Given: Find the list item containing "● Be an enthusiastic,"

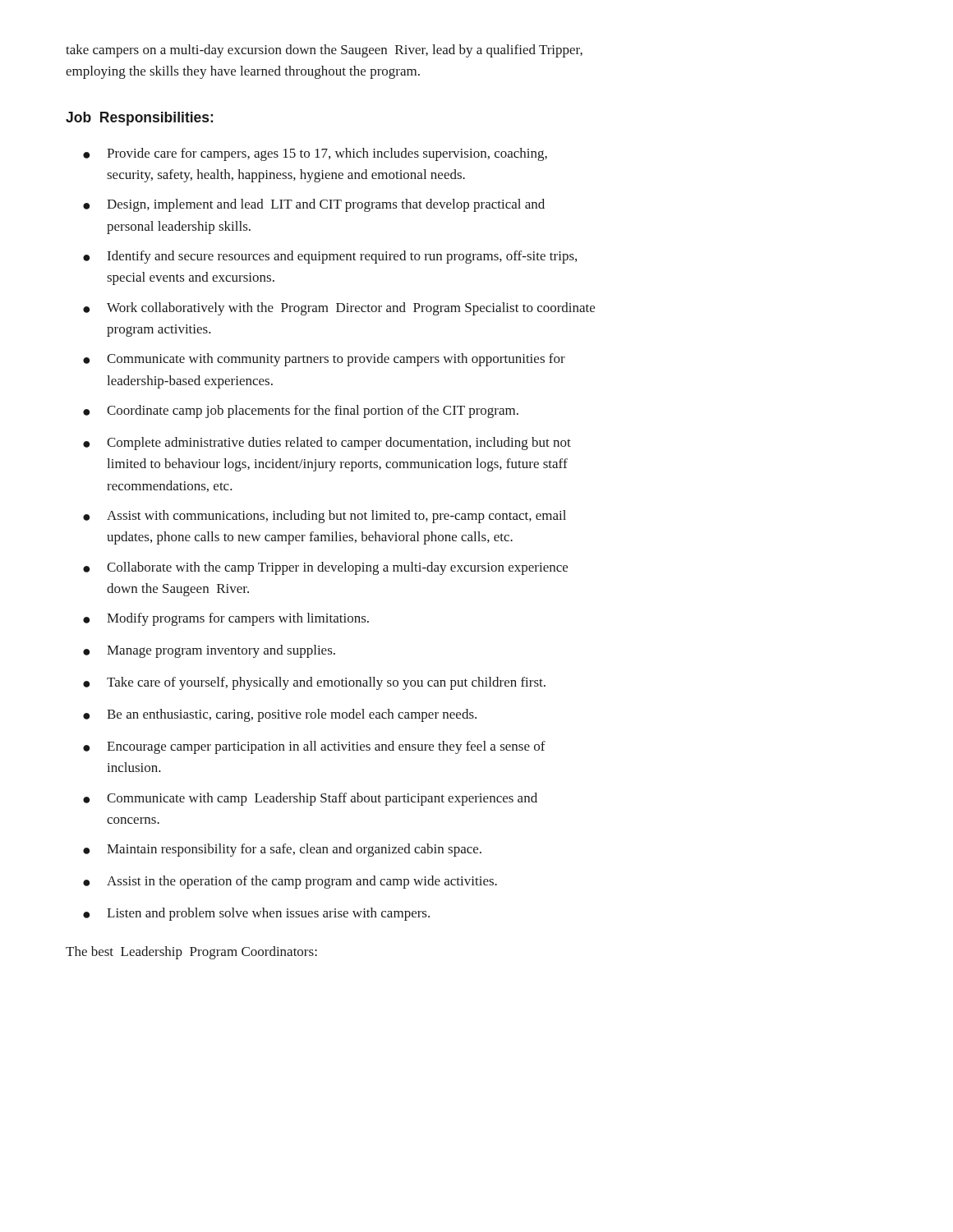Looking at the screenshot, I should 485,716.
